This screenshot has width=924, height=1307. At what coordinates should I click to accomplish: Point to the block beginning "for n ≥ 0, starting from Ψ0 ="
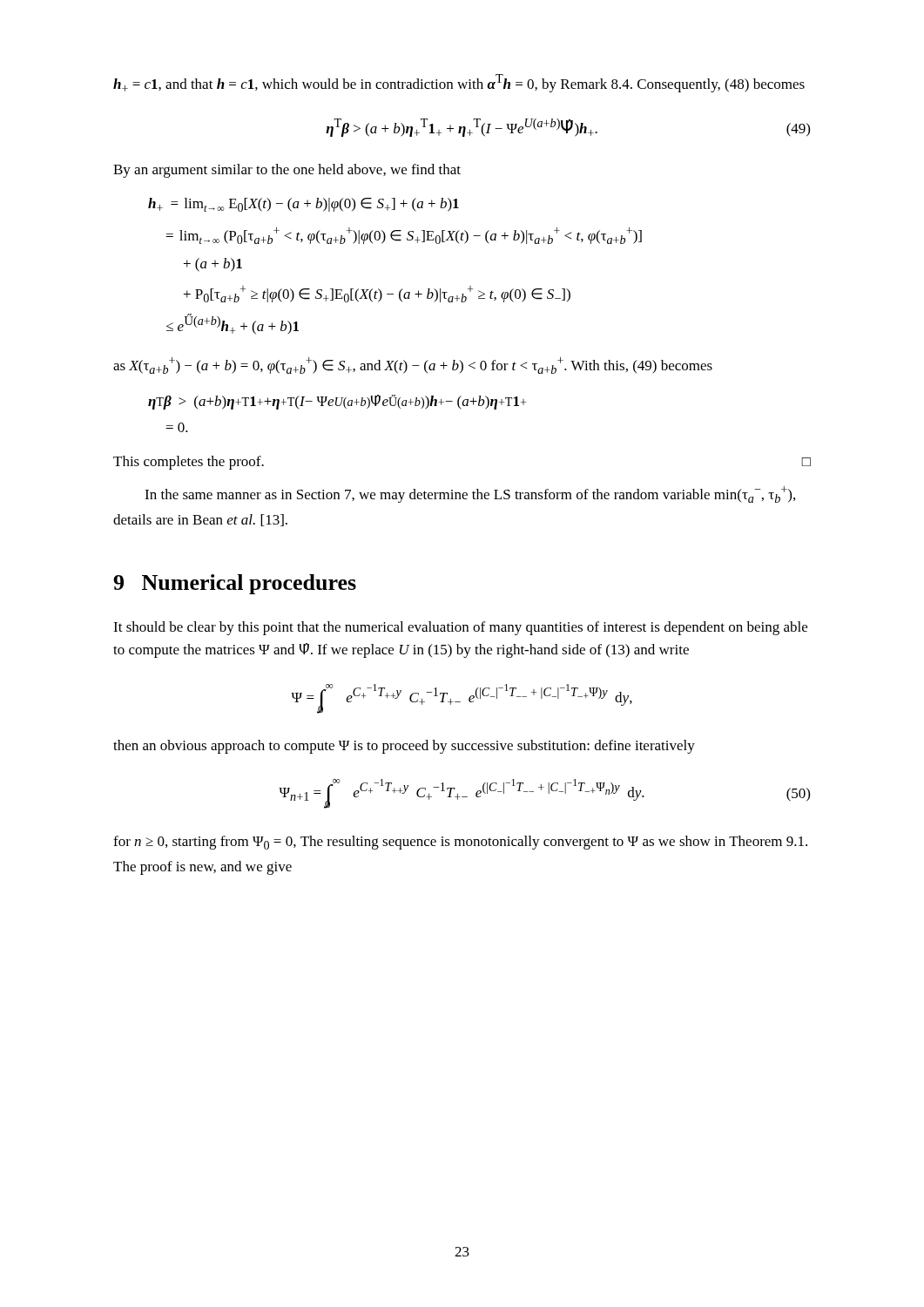[462, 854]
